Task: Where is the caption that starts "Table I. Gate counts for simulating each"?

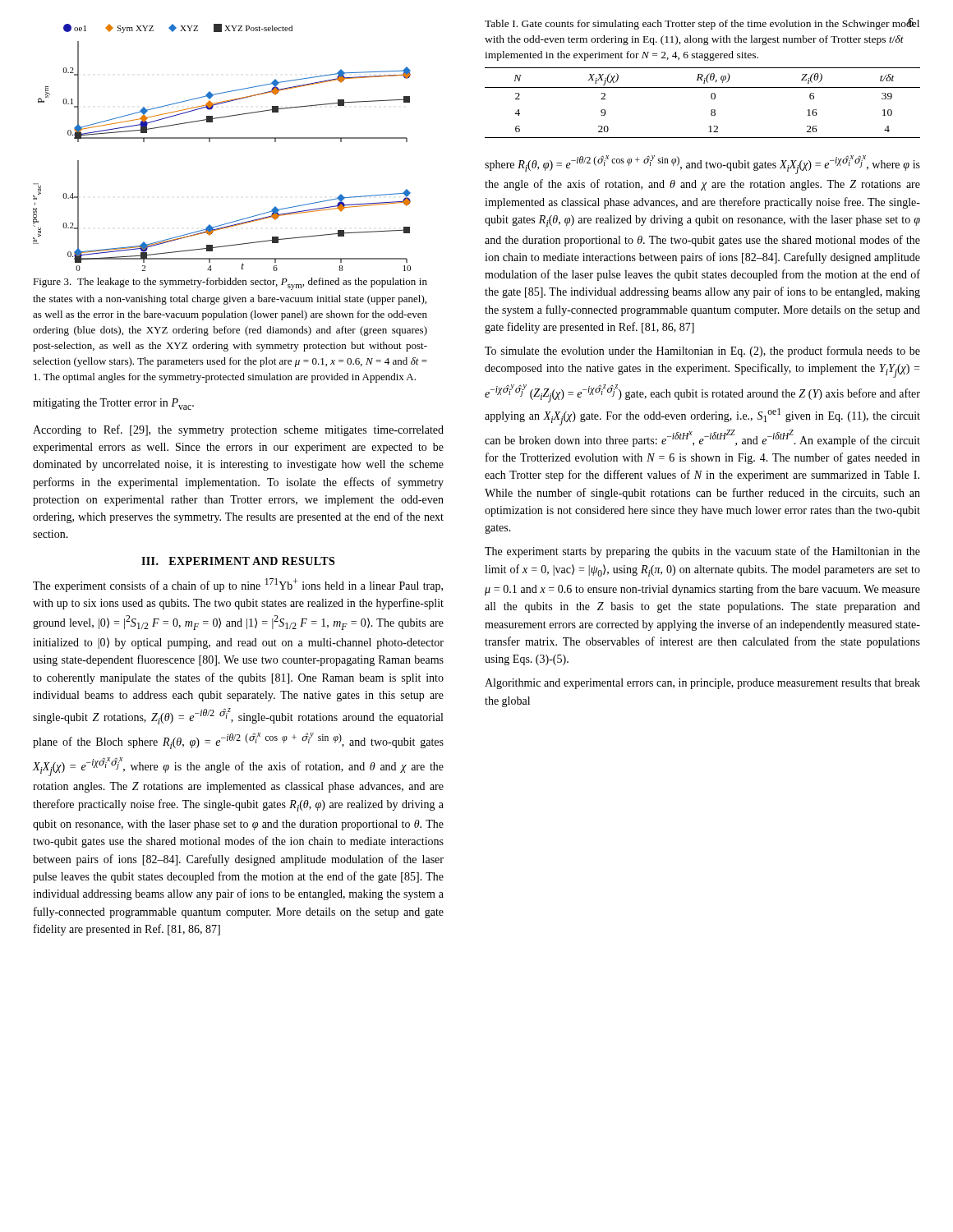Action: click(x=702, y=39)
